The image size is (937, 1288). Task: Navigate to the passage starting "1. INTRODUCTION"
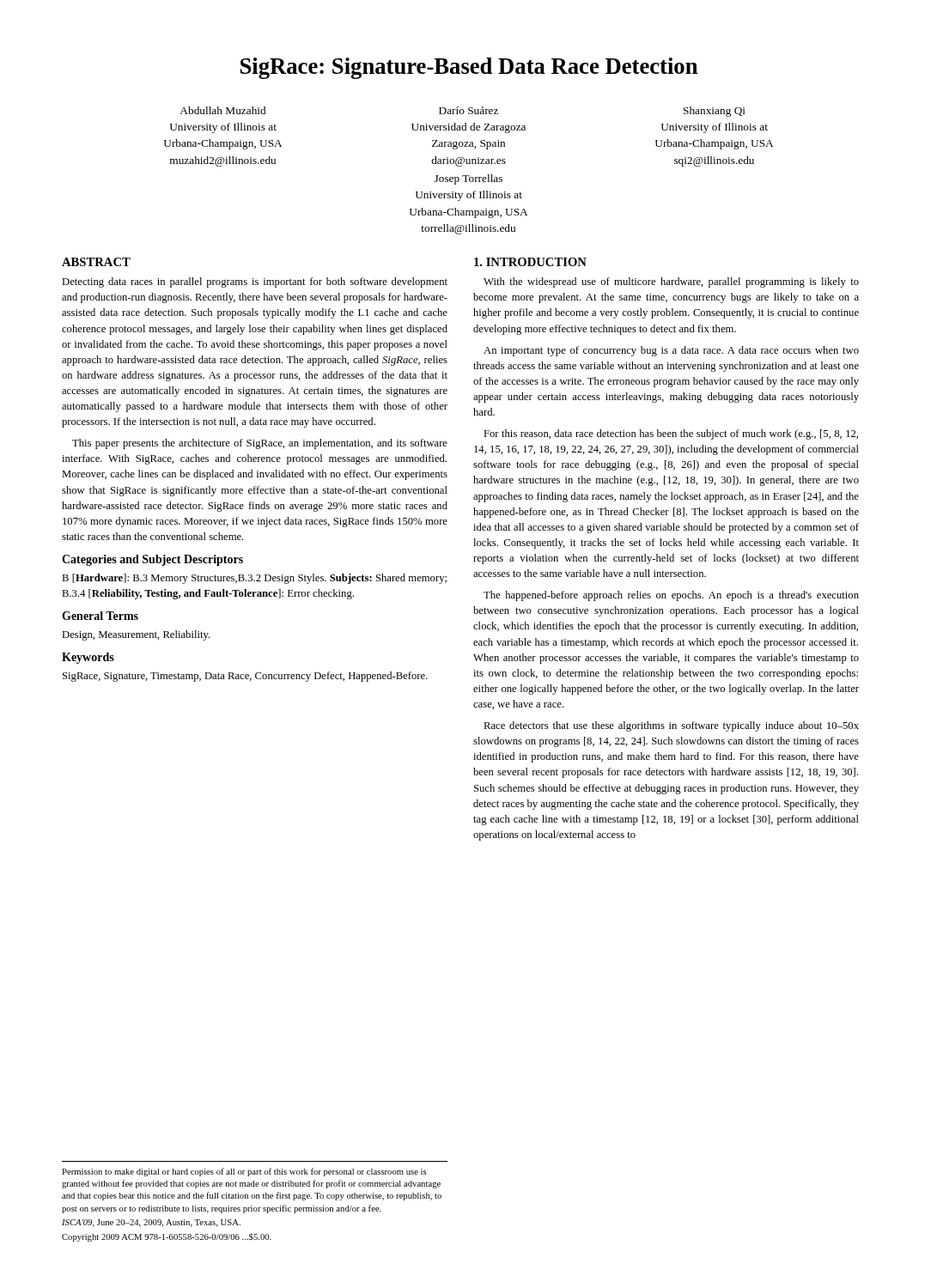530,262
